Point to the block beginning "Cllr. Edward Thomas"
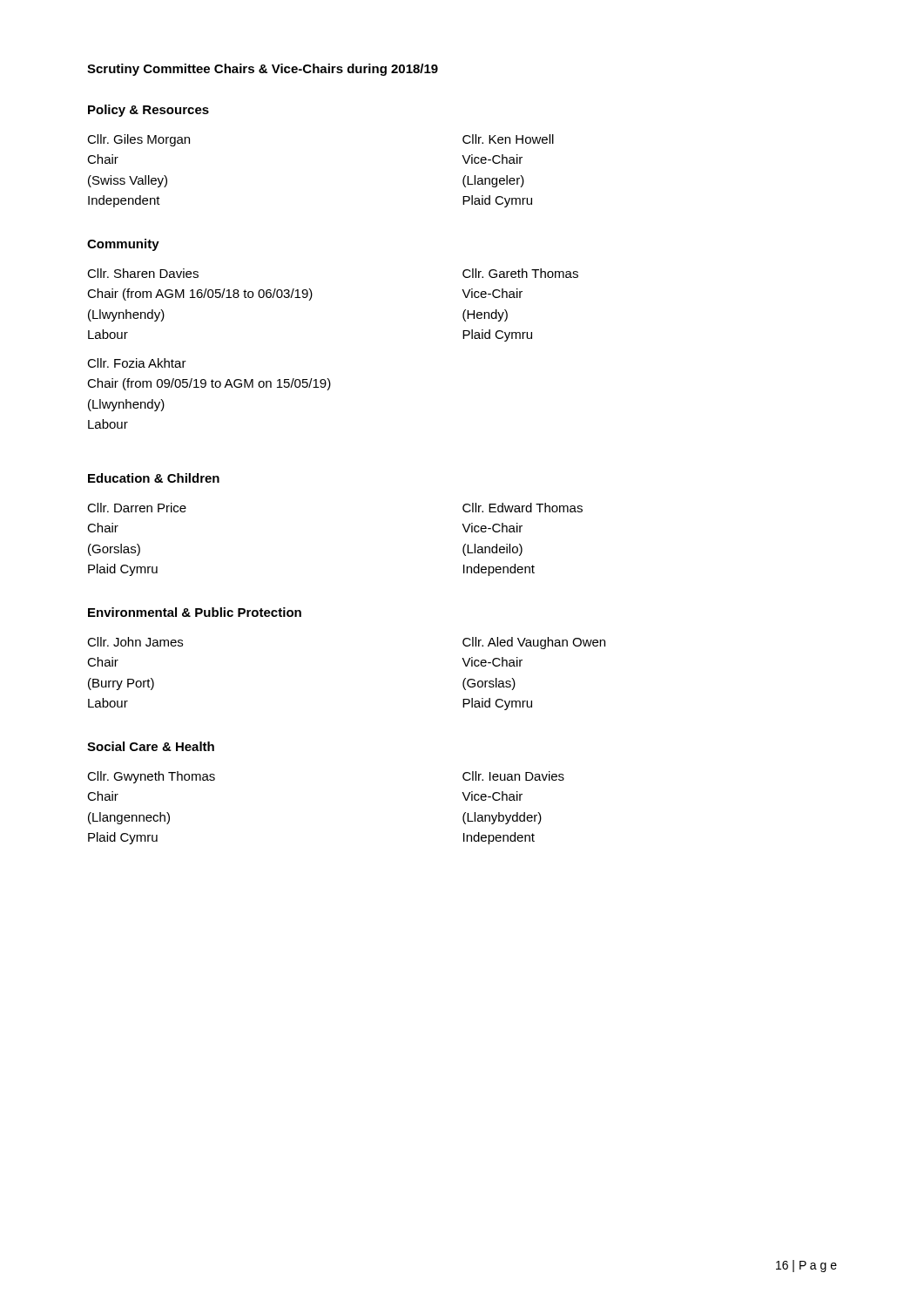 coord(523,538)
